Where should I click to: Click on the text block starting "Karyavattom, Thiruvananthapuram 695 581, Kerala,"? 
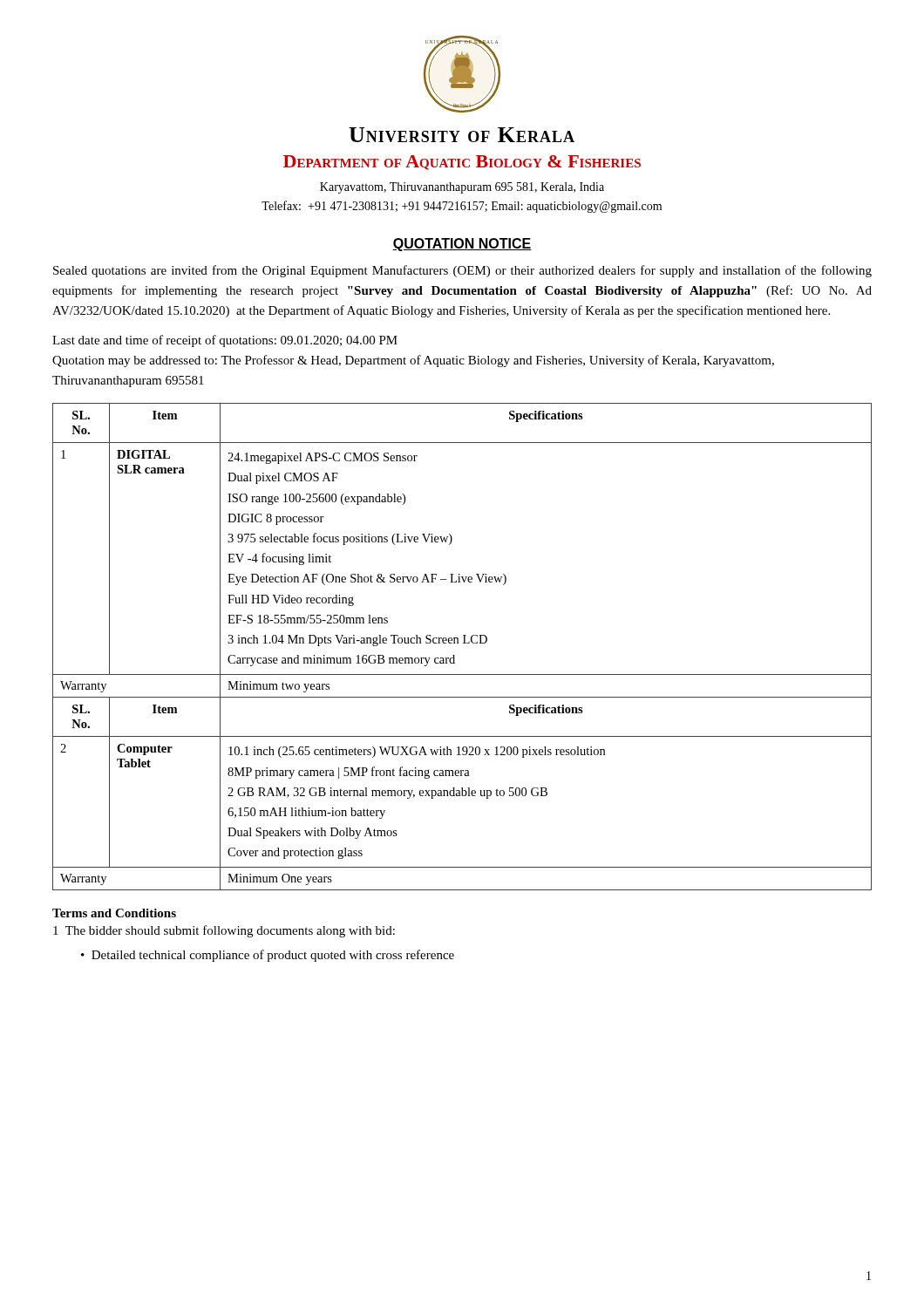point(462,197)
